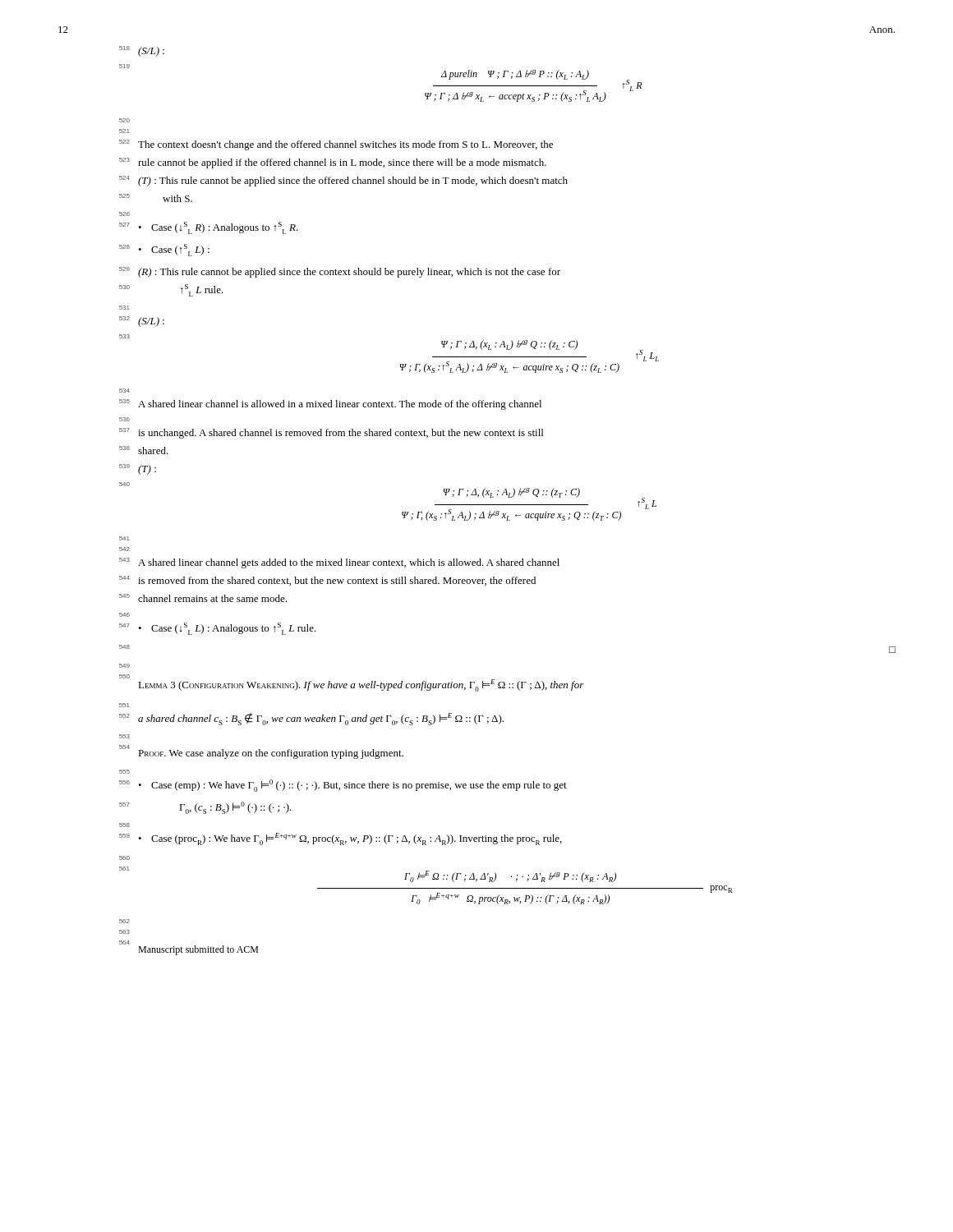Locate the list item that reads "• Case (procR) : We have Γ0 ⊨E+q+w"

[517, 840]
